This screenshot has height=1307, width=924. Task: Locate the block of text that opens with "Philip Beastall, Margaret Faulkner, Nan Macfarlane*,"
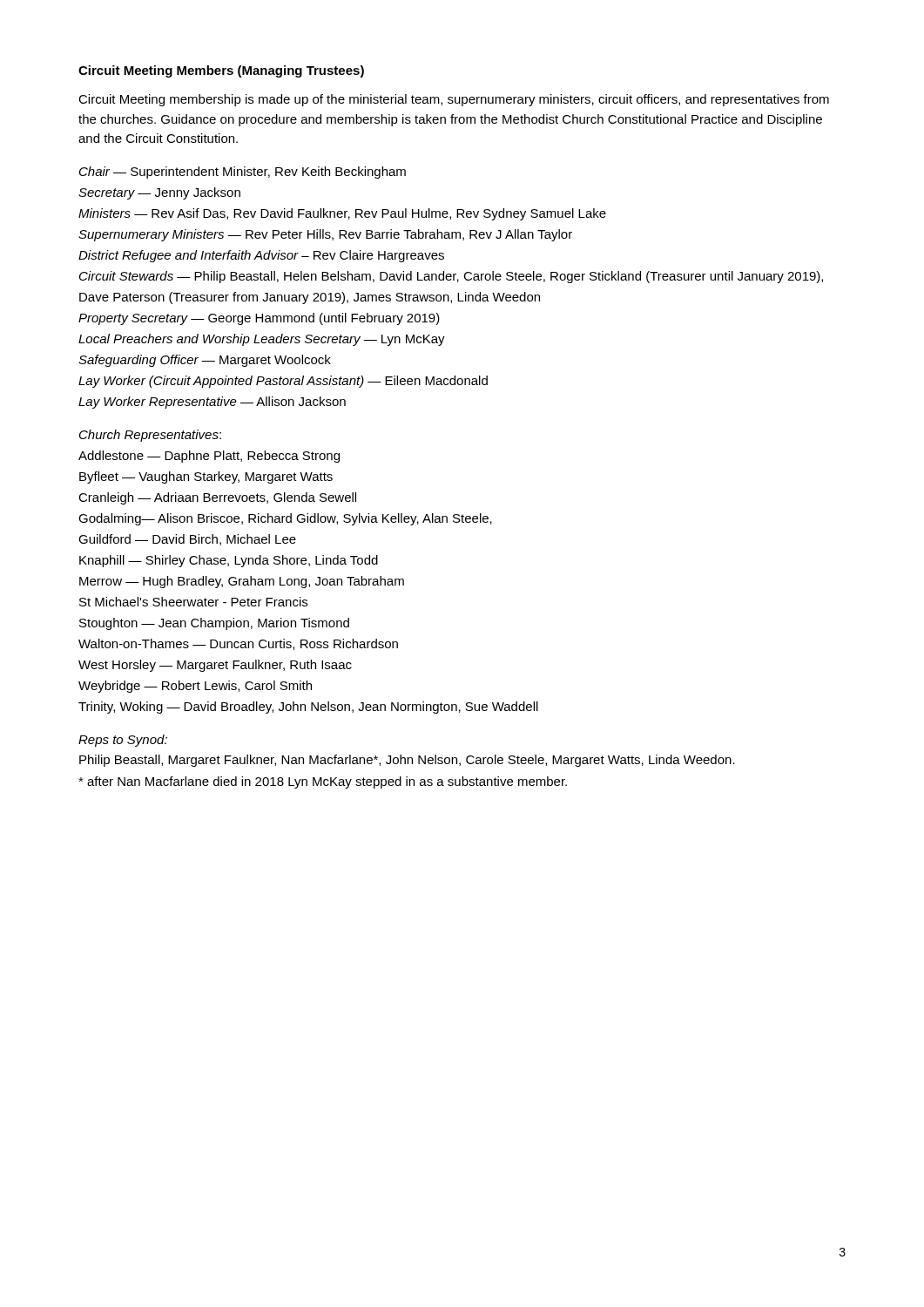click(407, 759)
